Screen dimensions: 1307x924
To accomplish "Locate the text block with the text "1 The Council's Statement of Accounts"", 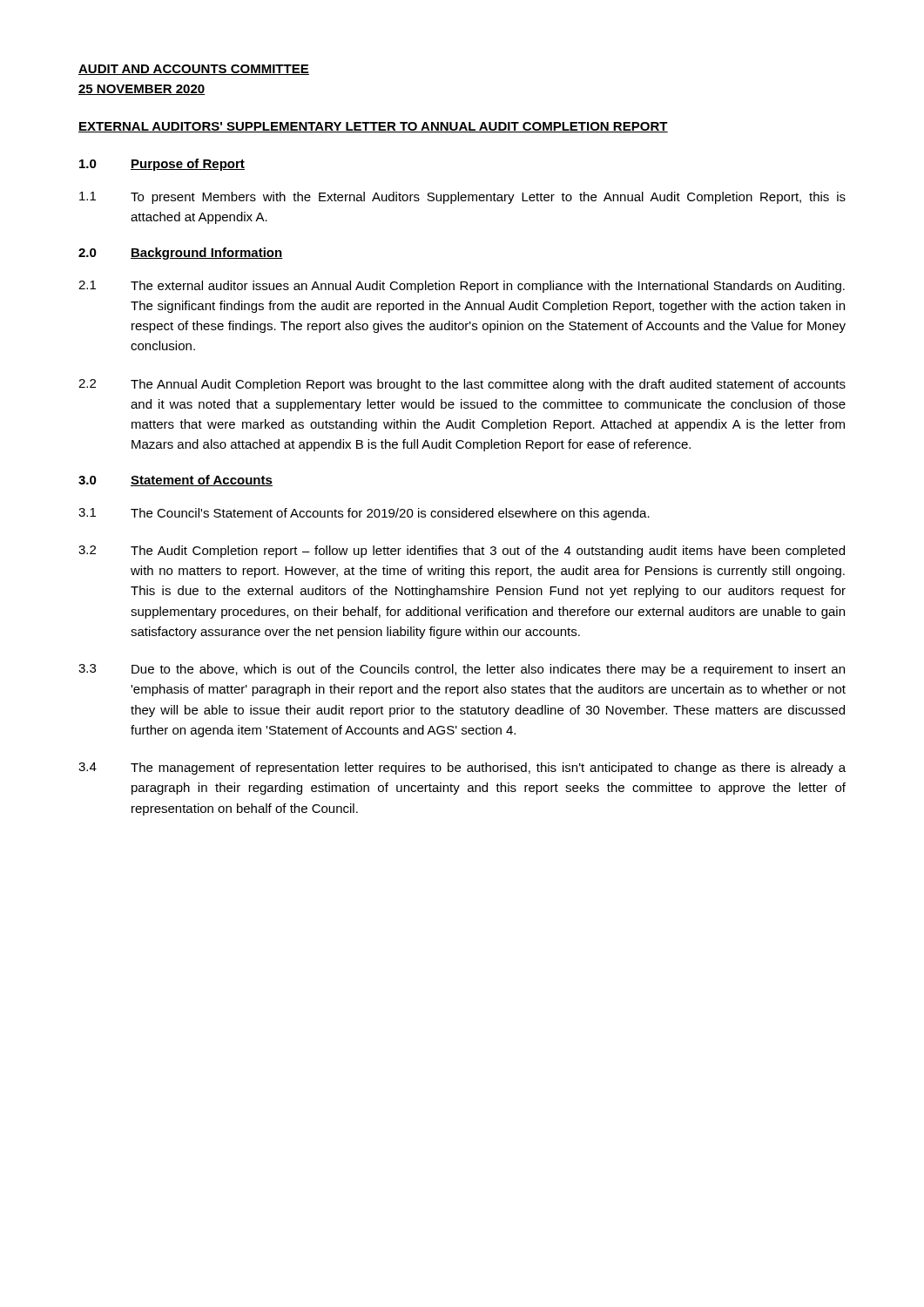I will pyautogui.click(x=462, y=512).
